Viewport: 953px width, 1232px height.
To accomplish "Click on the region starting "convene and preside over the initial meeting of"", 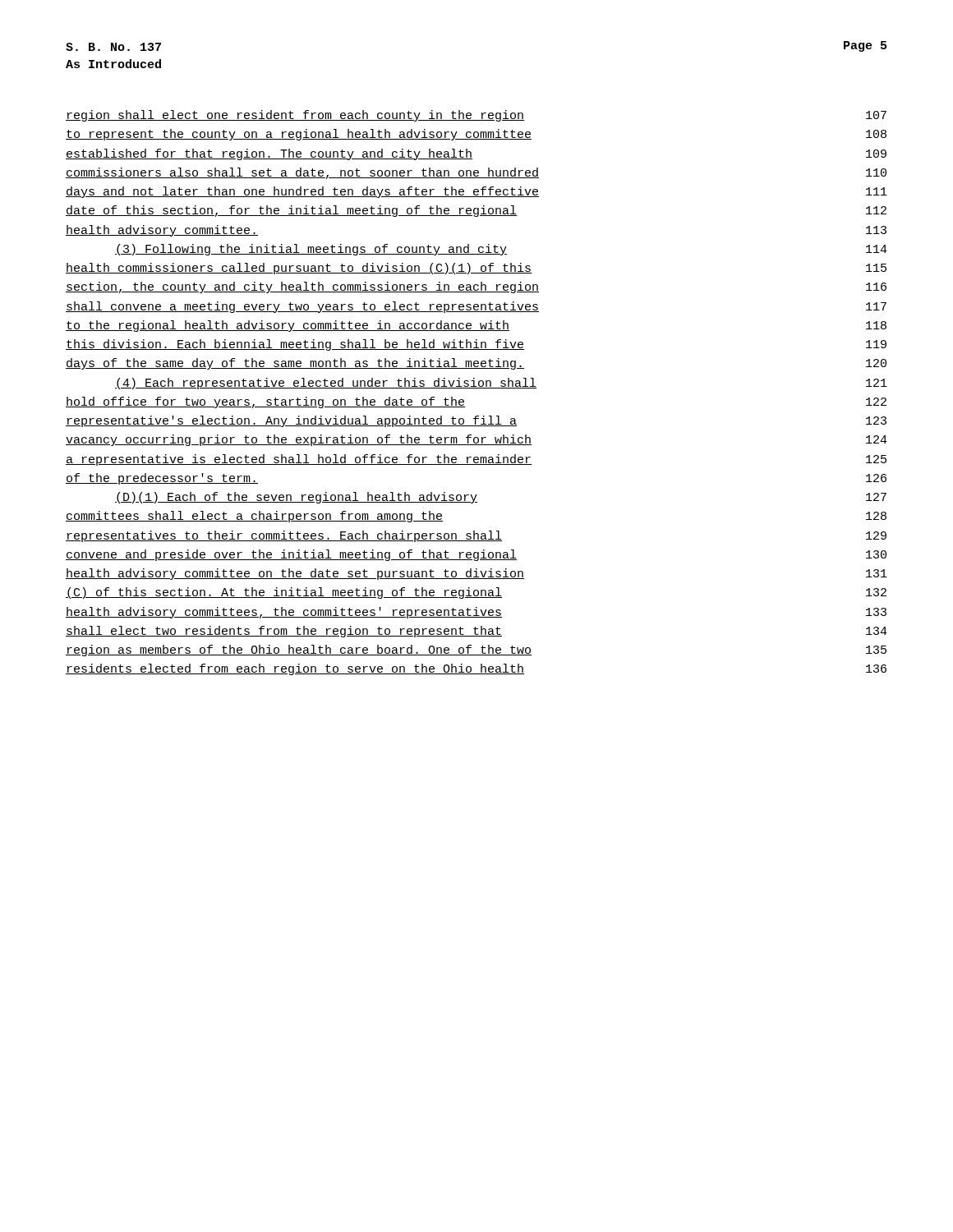I will click(476, 556).
